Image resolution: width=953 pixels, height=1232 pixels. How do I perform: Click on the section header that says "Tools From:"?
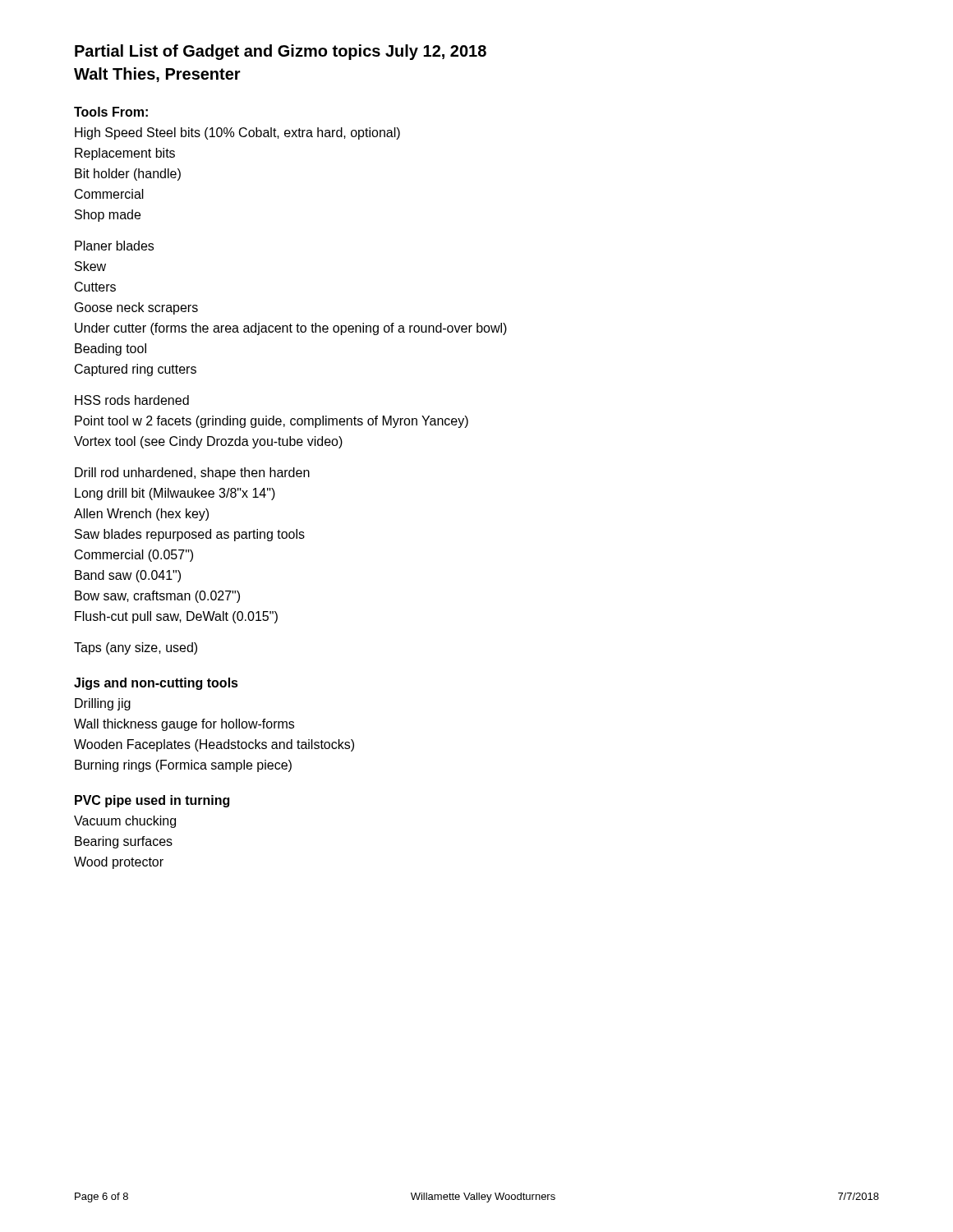[111, 112]
